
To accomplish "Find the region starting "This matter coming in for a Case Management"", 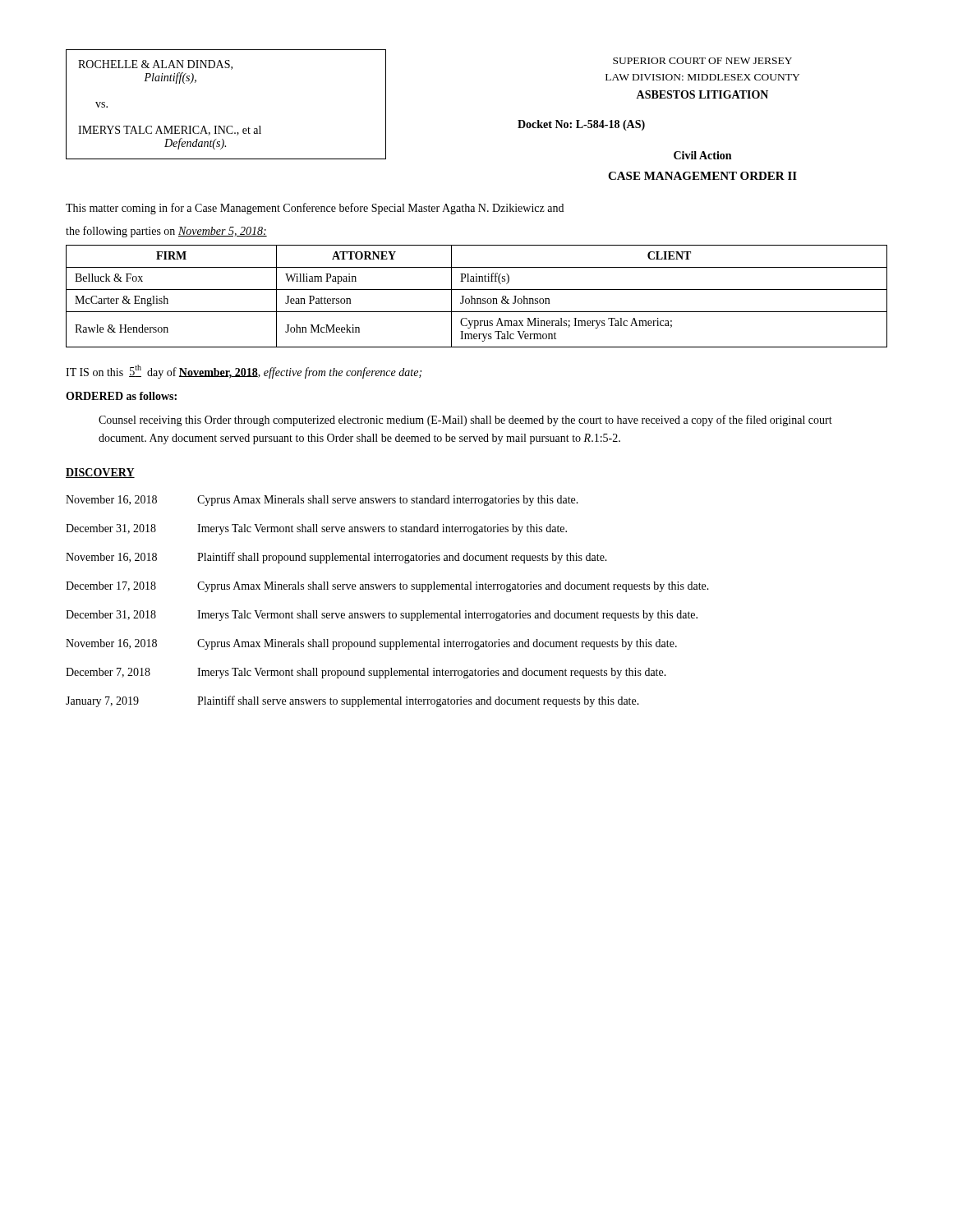I will coord(315,208).
